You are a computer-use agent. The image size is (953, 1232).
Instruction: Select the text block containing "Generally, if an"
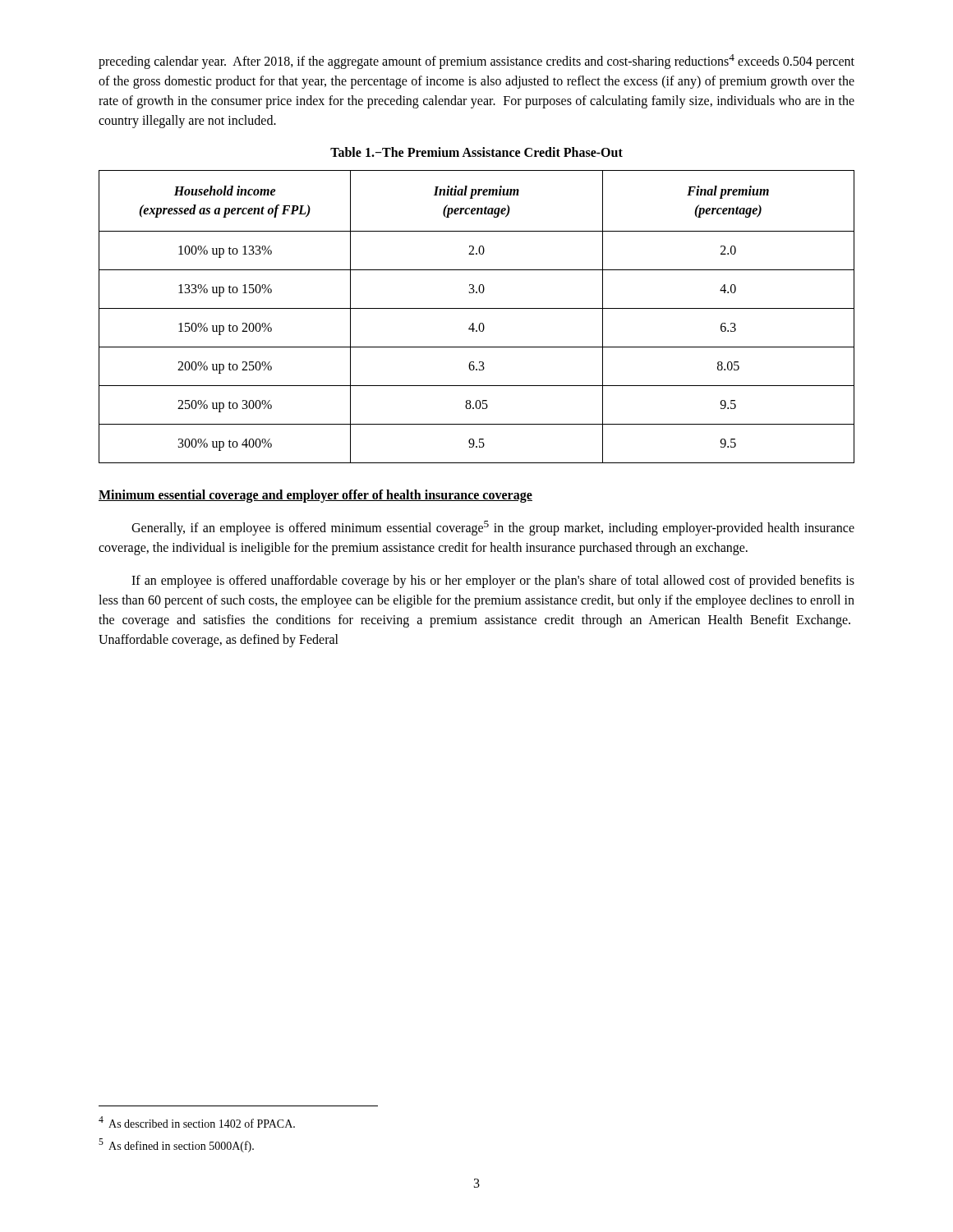click(x=476, y=536)
